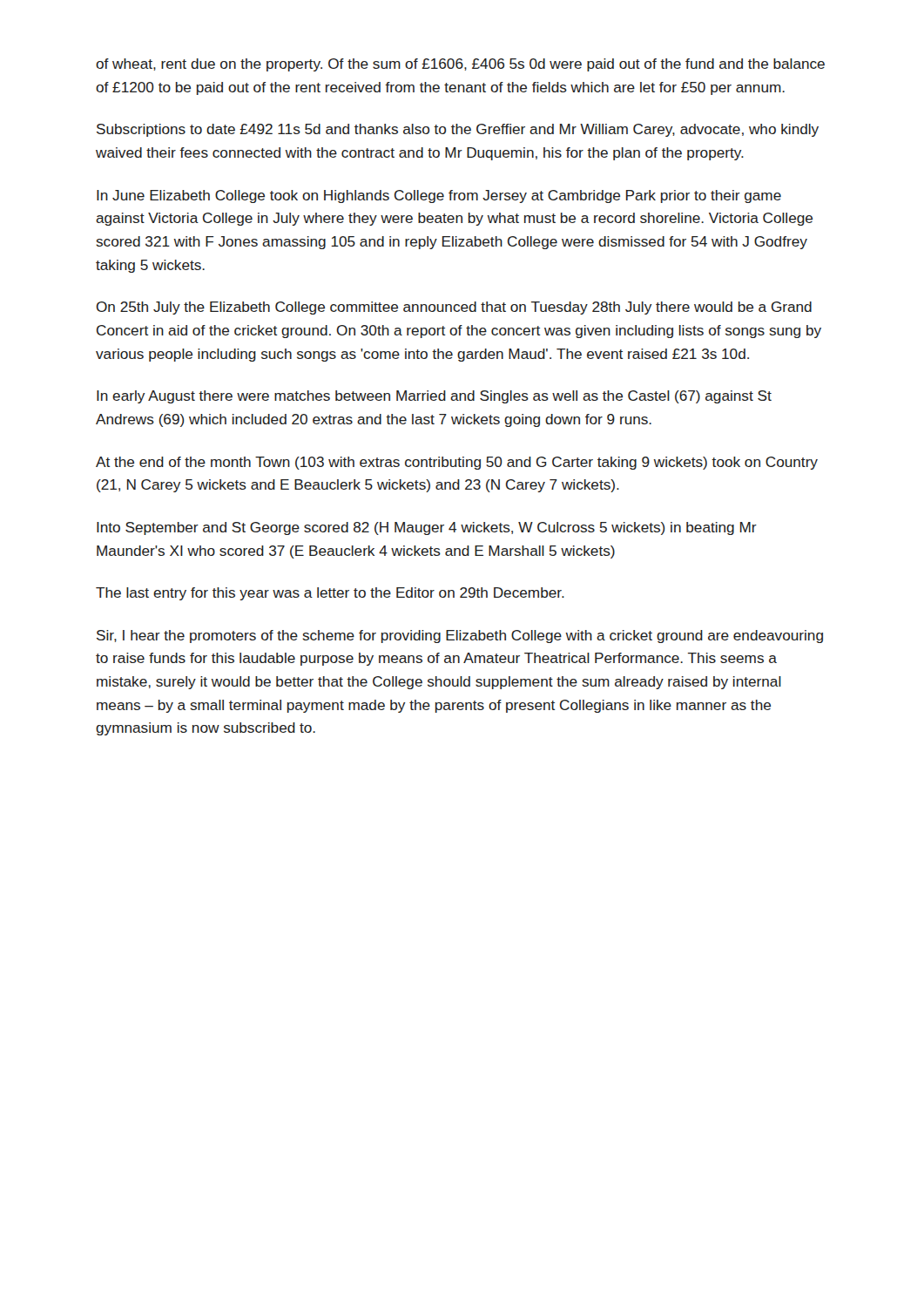Locate the text block containing "Subscriptions to date"
Image resolution: width=924 pixels, height=1307 pixels.
tap(457, 141)
